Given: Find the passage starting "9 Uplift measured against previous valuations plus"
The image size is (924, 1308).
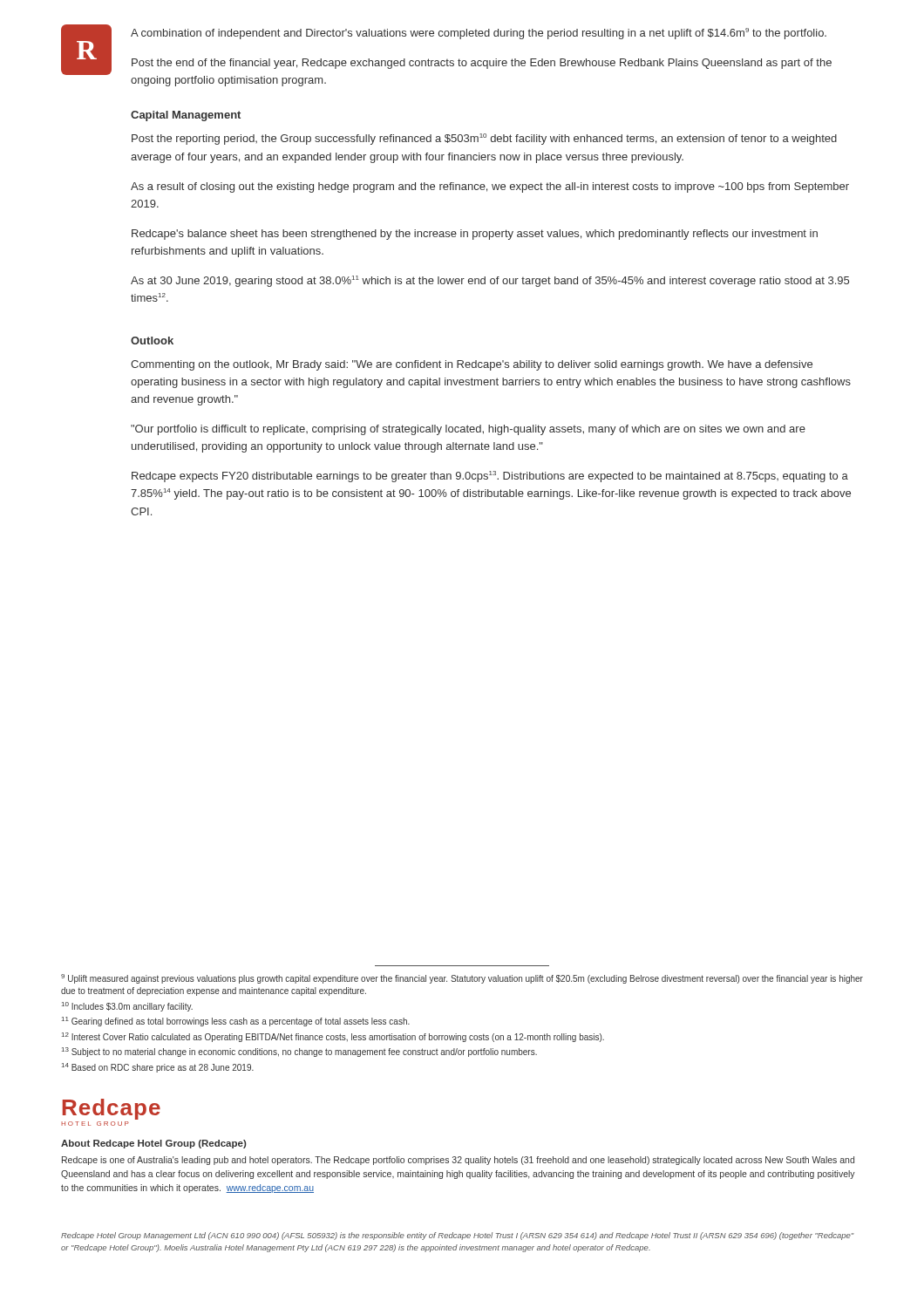Looking at the screenshot, I should click(x=462, y=984).
